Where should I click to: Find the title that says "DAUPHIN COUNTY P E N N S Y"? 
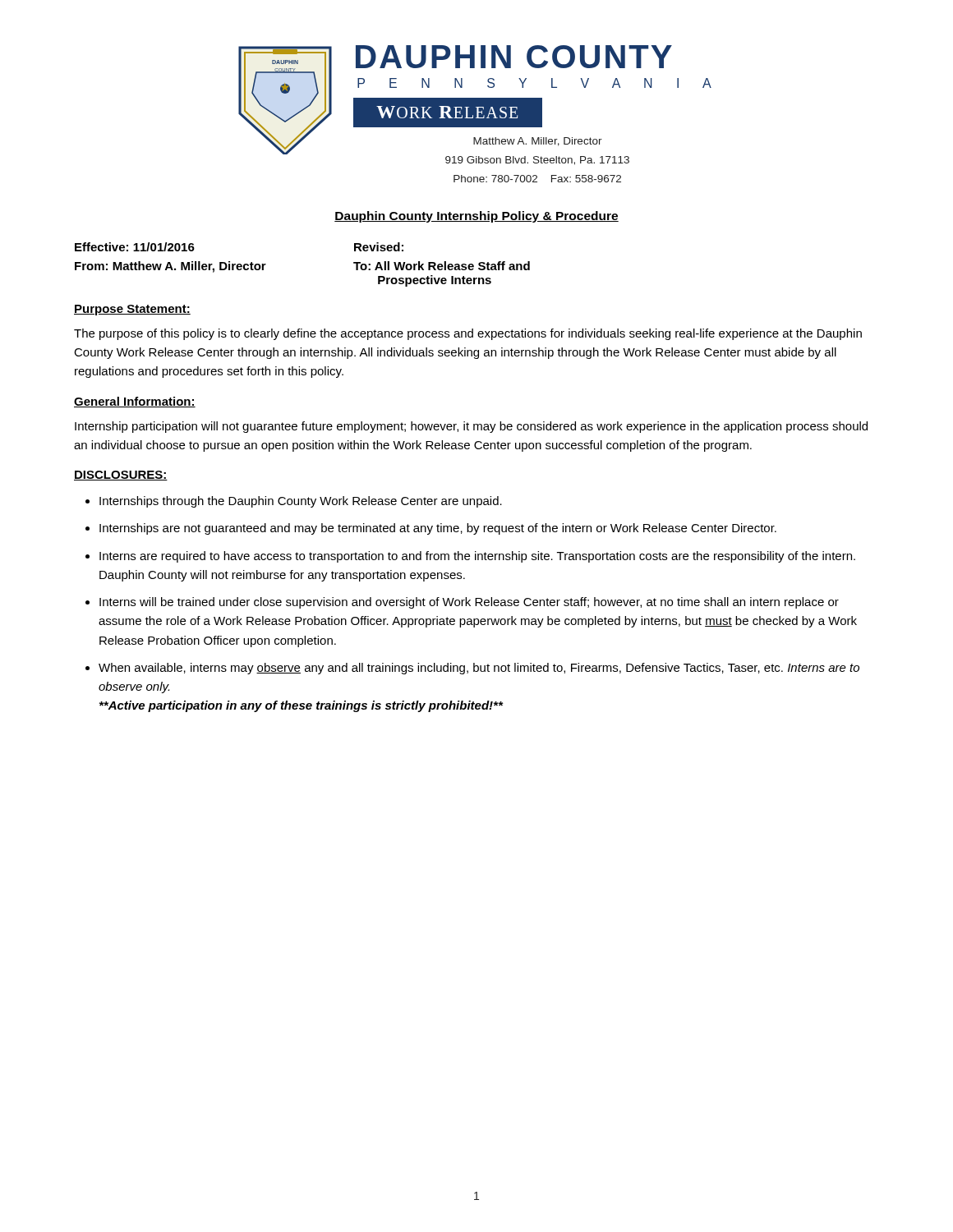point(537,114)
